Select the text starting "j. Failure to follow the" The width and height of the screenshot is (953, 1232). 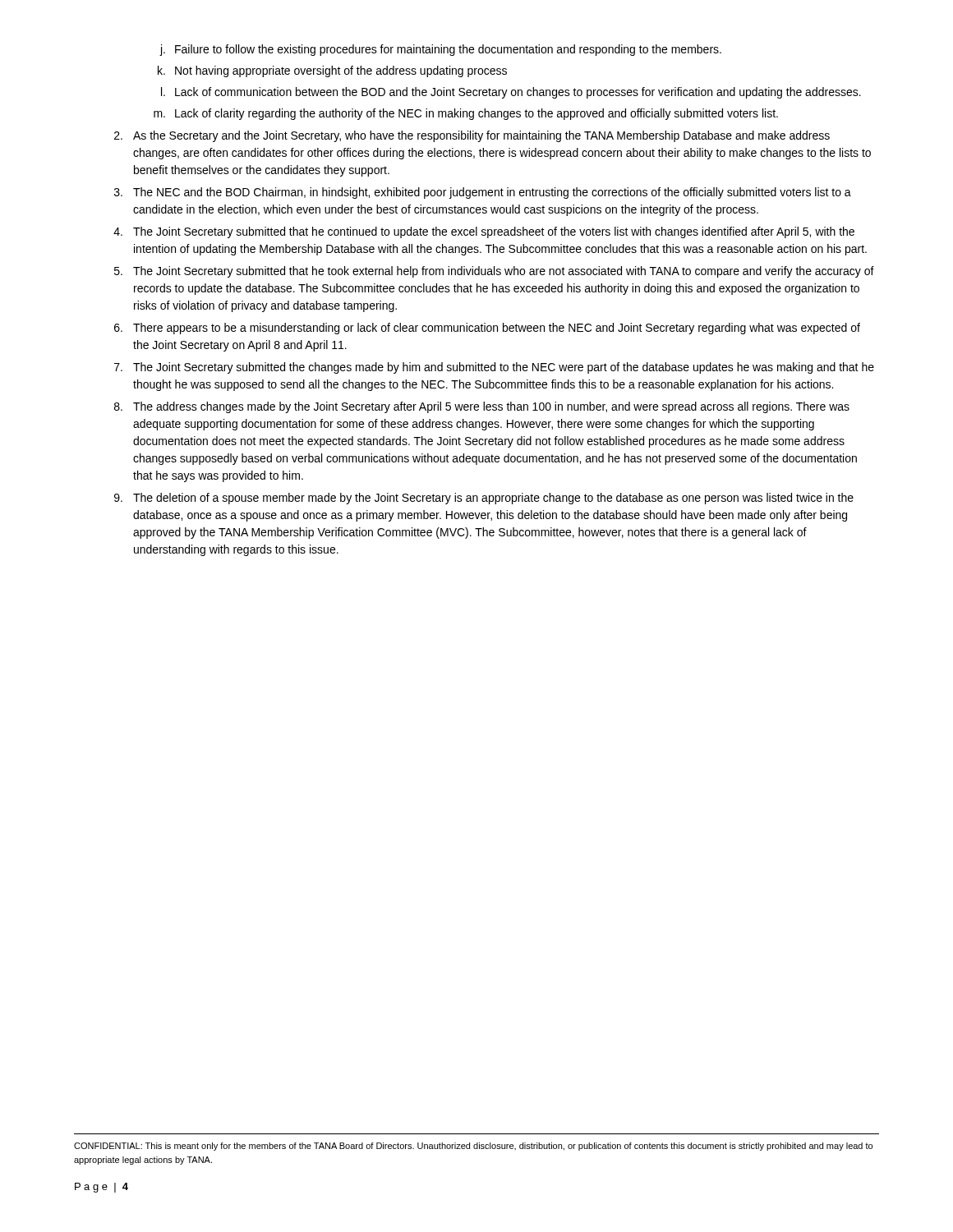pyautogui.click(x=509, y=50)
